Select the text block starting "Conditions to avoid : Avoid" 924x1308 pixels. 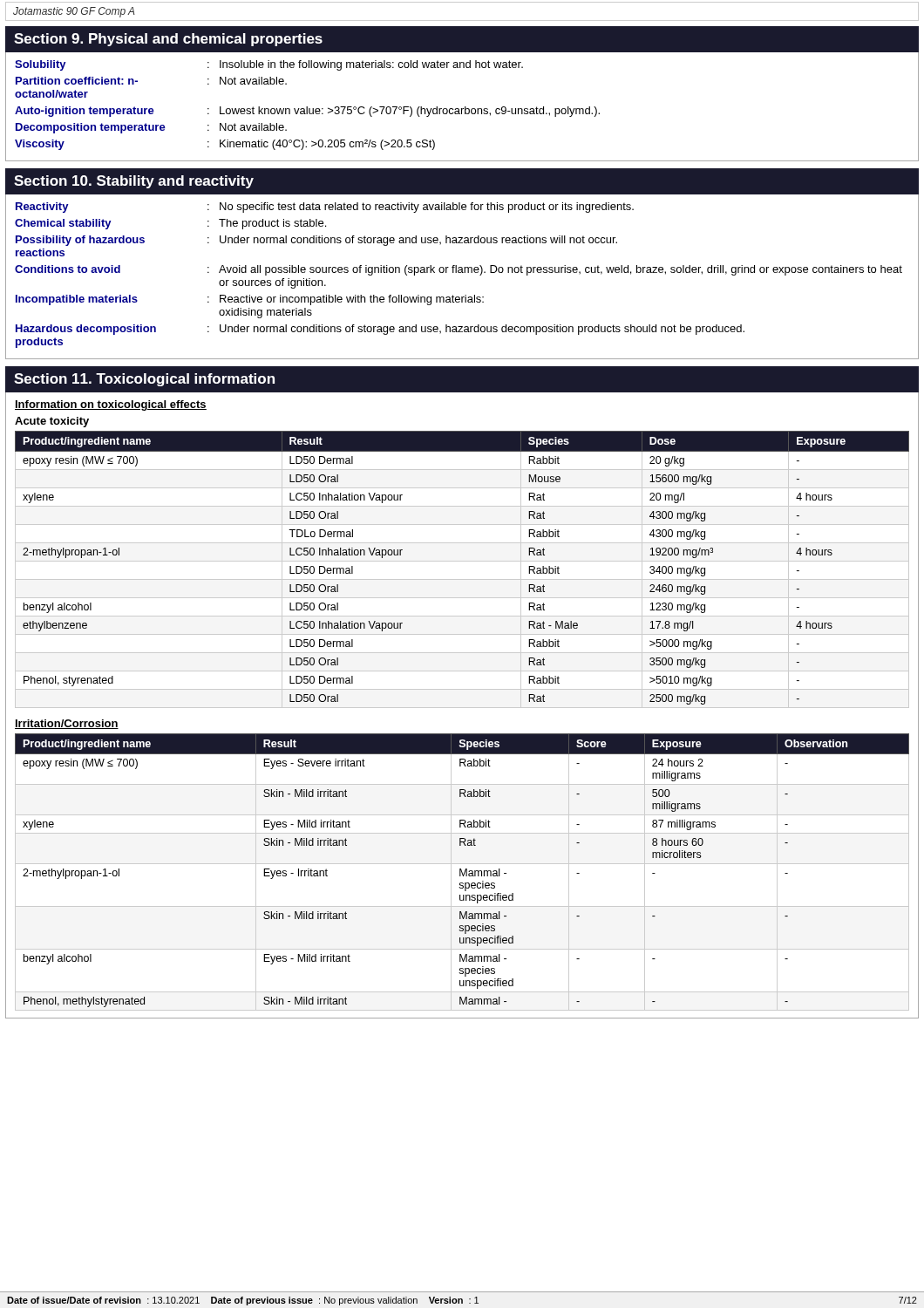pyautogui.click(x=462, y=276)
